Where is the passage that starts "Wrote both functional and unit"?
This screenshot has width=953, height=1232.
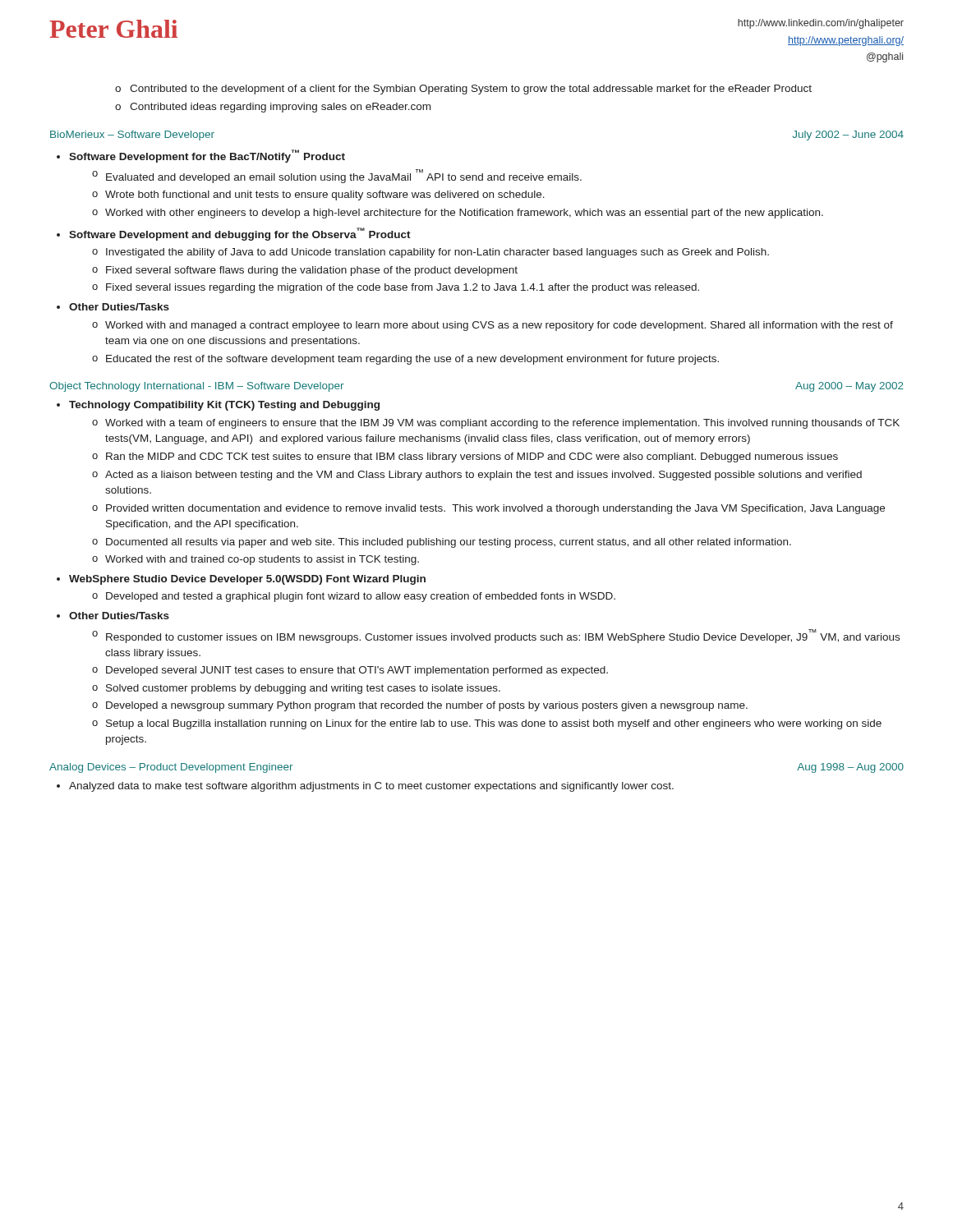325,194
